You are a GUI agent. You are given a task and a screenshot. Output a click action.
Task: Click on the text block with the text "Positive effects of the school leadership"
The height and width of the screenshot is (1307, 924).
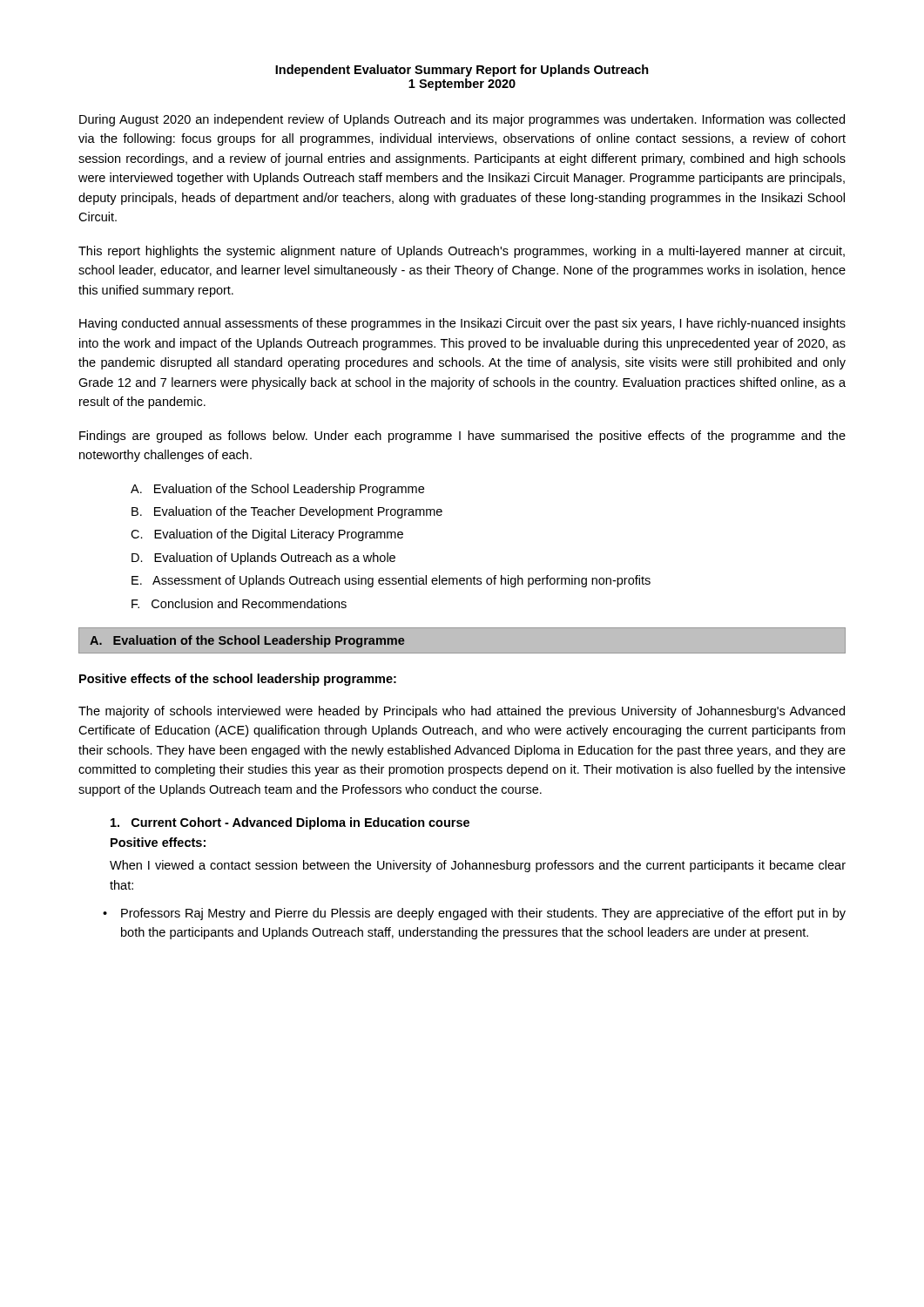click(x=238, y=679)
